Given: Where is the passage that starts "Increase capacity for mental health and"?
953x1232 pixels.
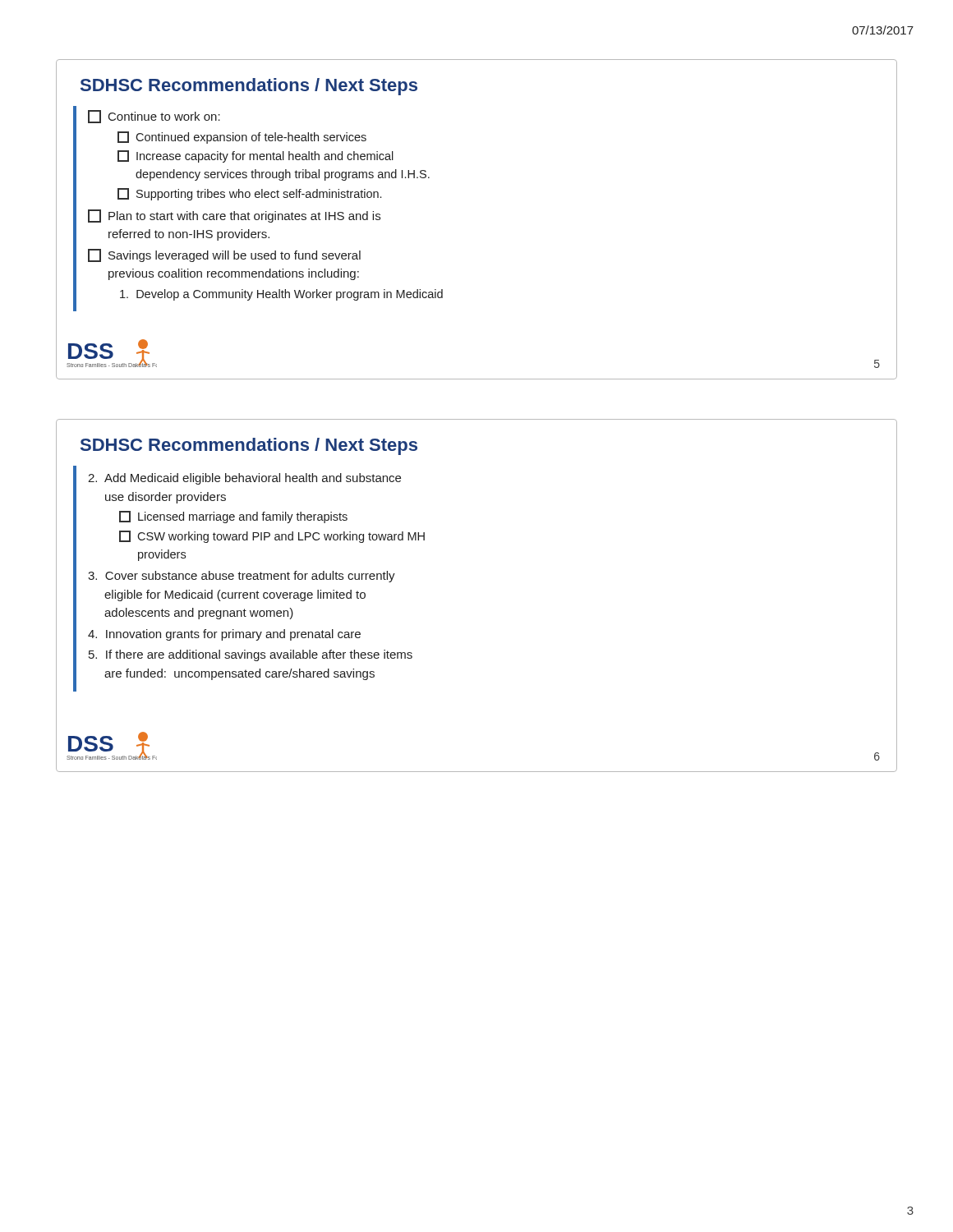Looking at the screenshot, I should click(274, 166).
